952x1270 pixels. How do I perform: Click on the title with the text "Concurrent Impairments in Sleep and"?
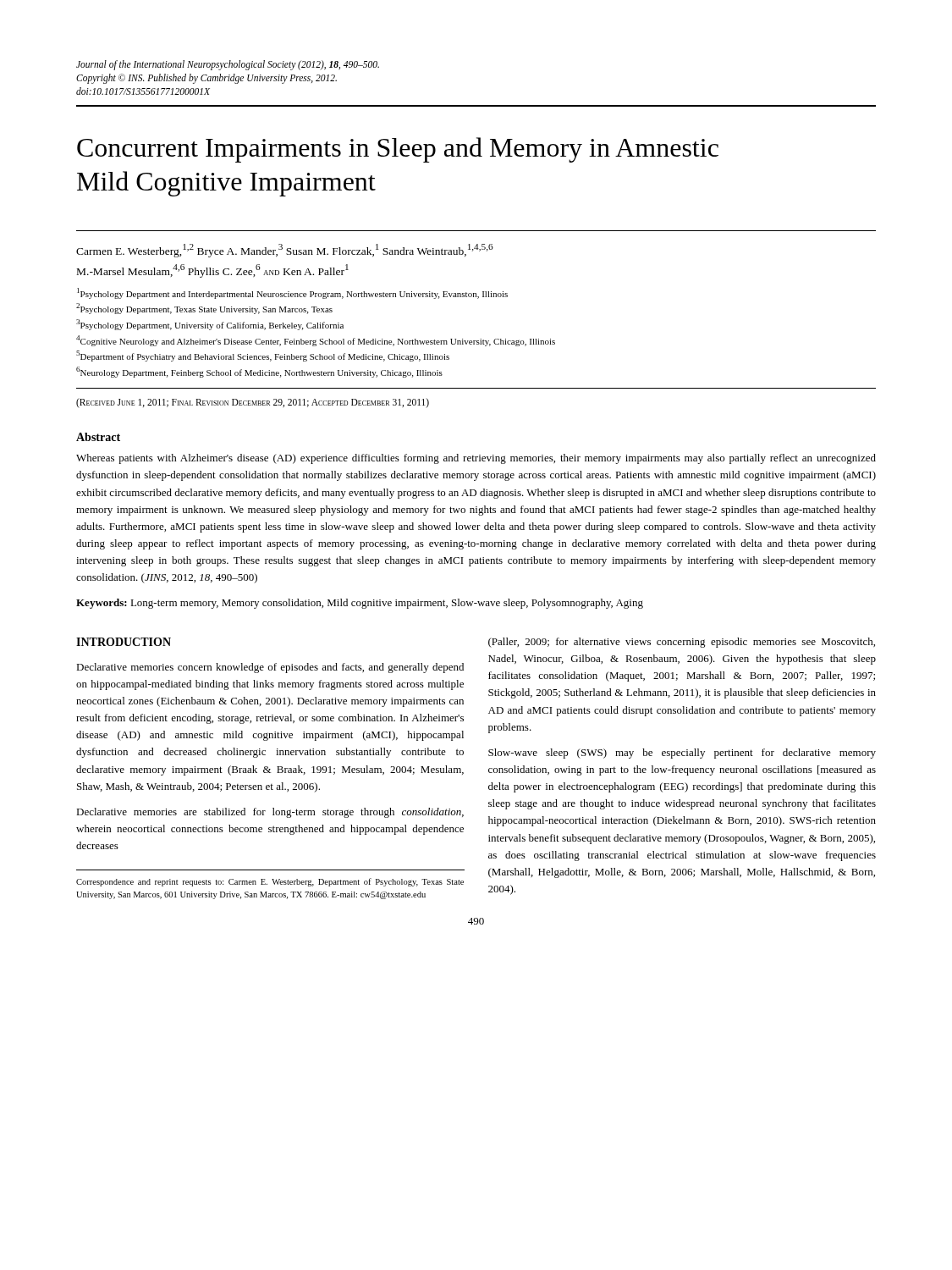coord(476,165)
